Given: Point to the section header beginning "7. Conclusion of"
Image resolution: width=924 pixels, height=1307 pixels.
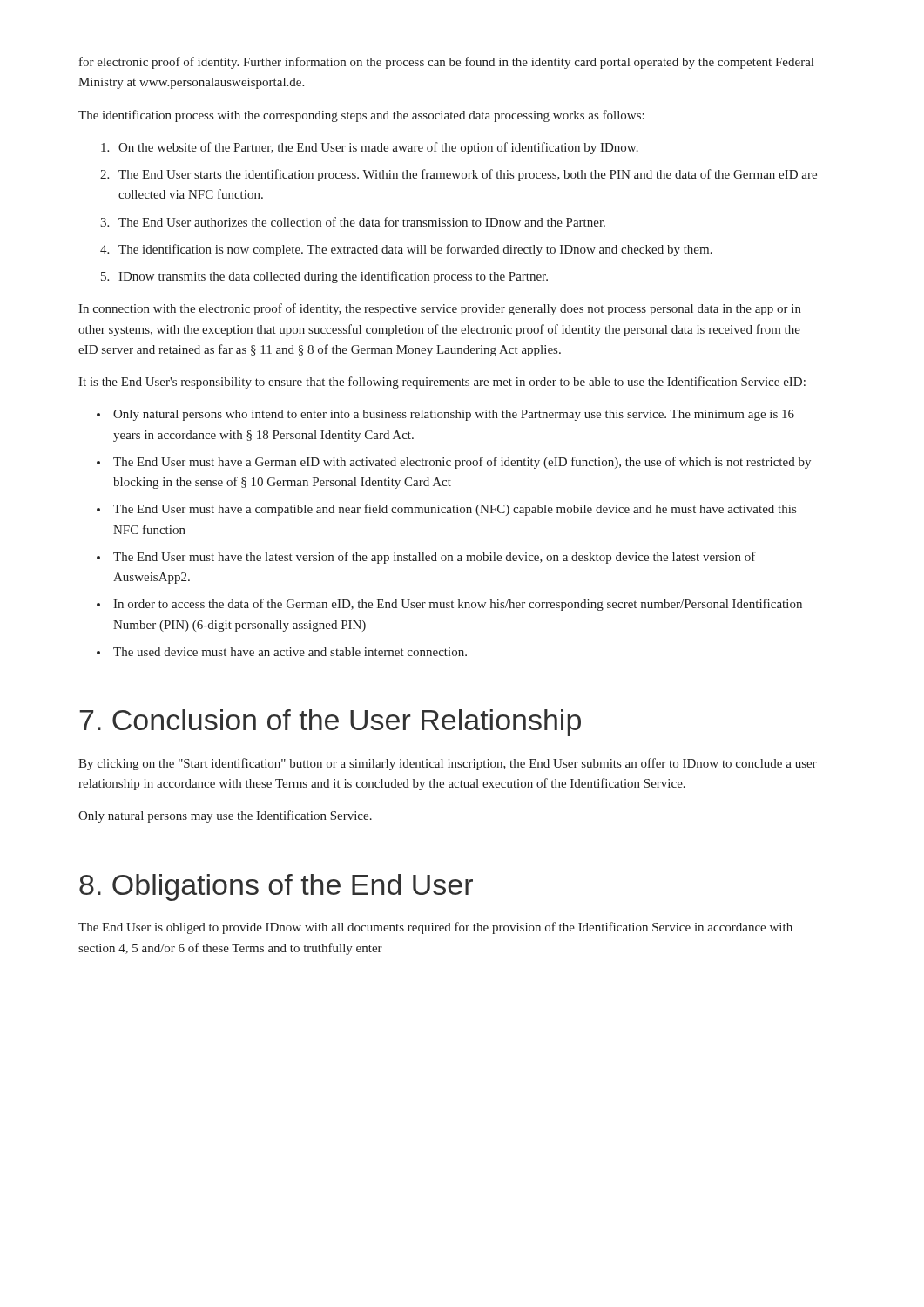Looking at the screenshot, I should (330, 720).
